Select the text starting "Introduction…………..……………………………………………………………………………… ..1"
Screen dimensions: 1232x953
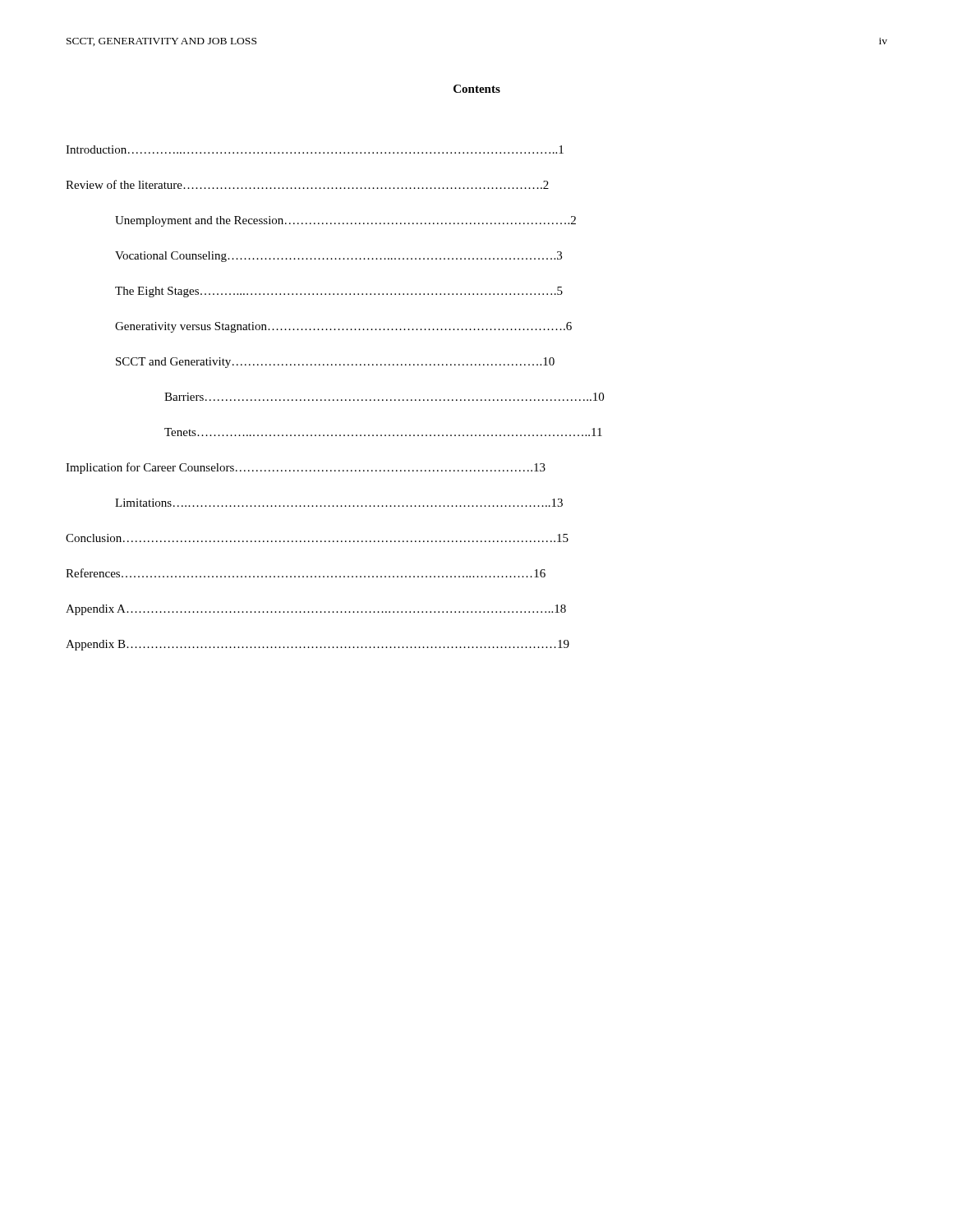coord(315,150)
